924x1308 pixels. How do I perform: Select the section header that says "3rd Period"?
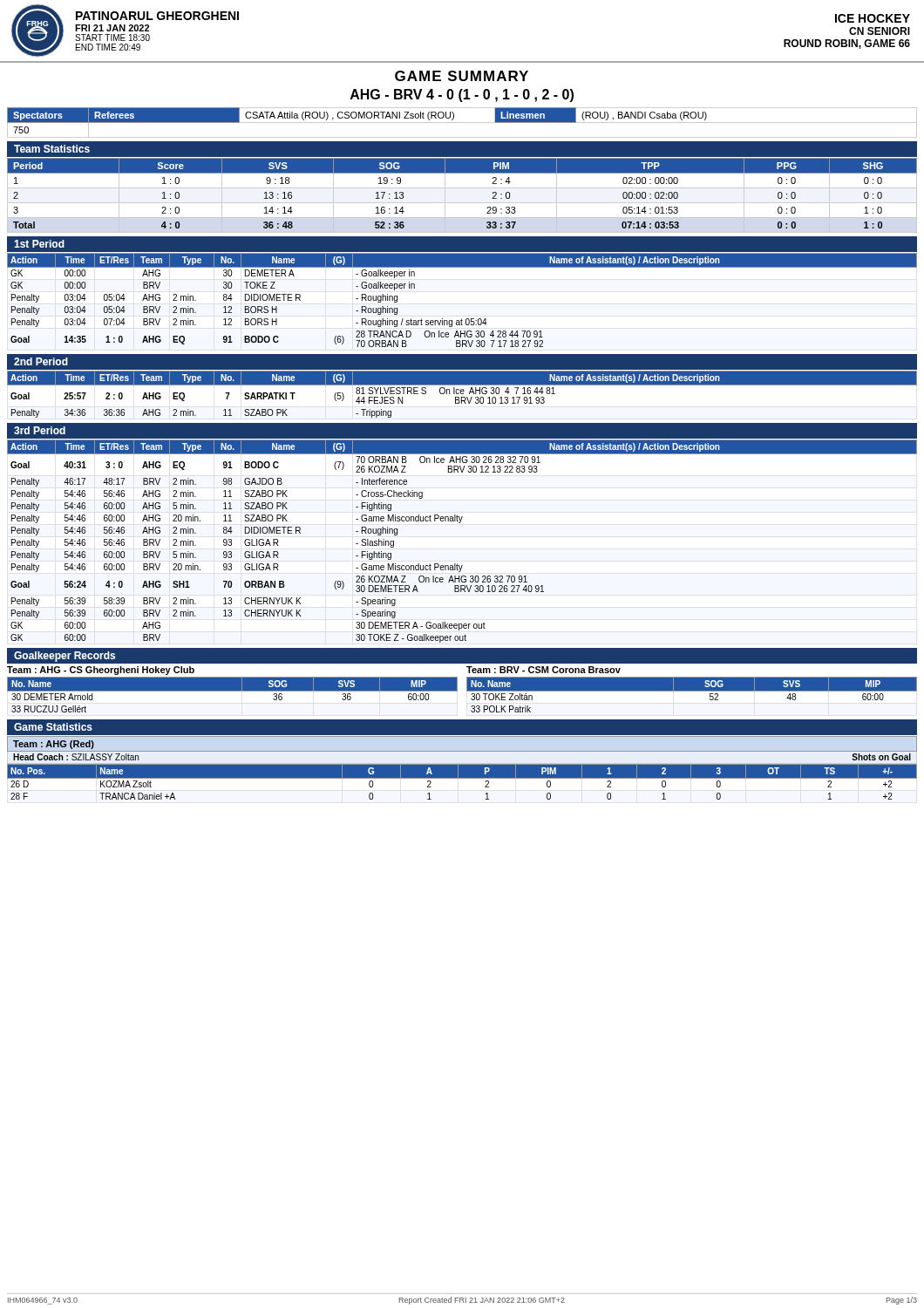(x=40, y=431)
